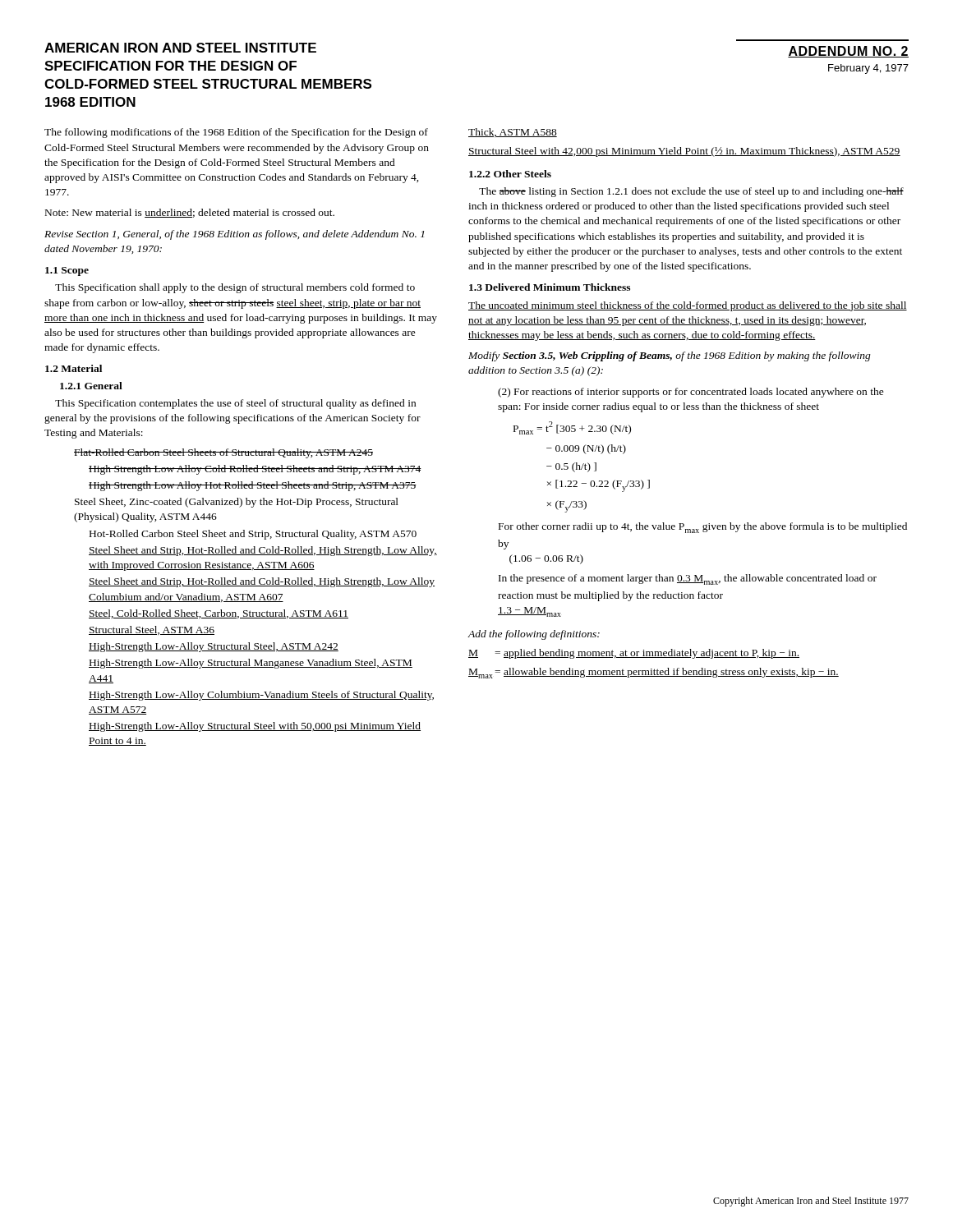Find the title on this page that starts "ADDENDUM NO. 2"
The height and width of the screenshot is (1232, 953).
822,59
